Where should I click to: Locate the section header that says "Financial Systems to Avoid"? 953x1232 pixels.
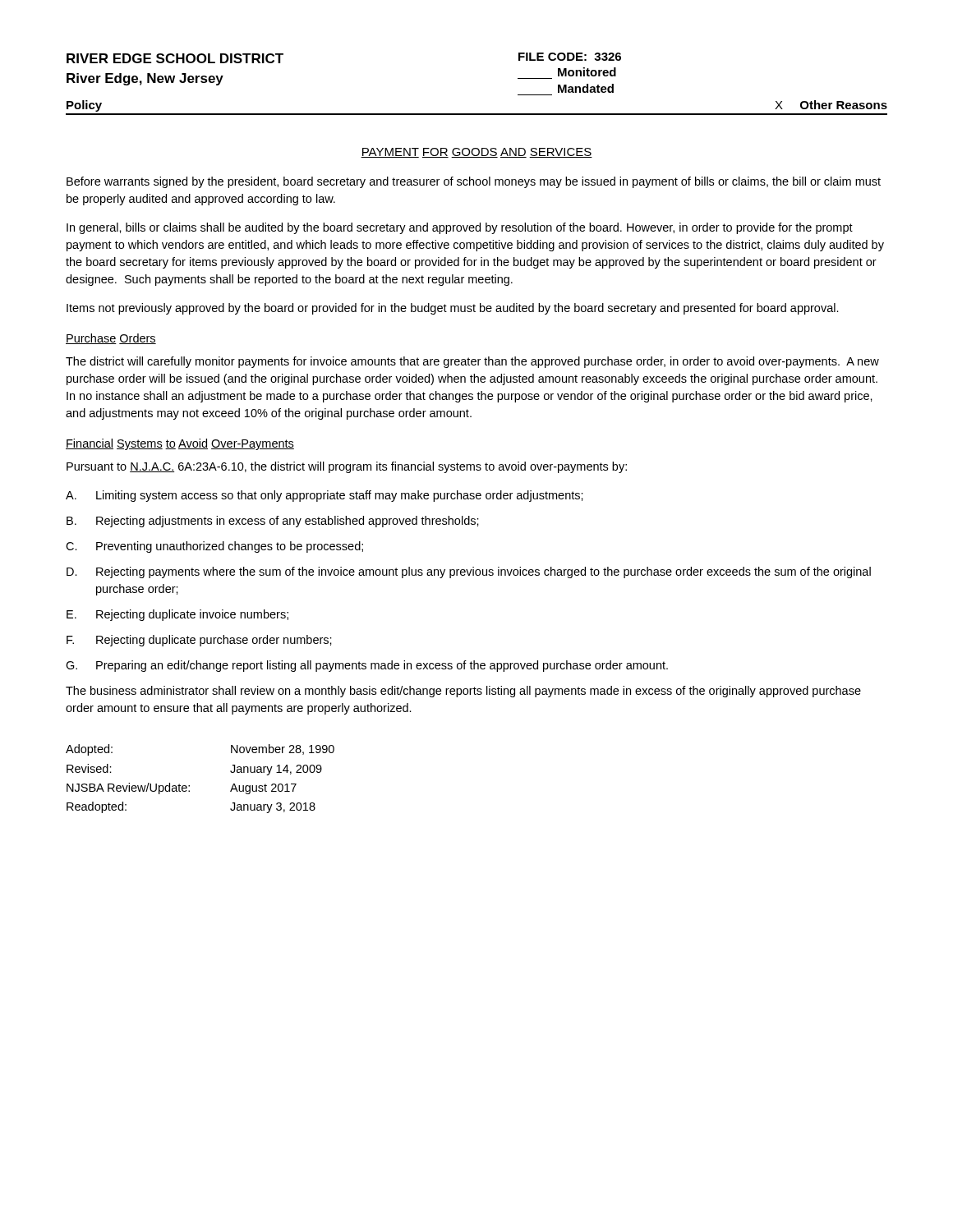pos(180,444)
